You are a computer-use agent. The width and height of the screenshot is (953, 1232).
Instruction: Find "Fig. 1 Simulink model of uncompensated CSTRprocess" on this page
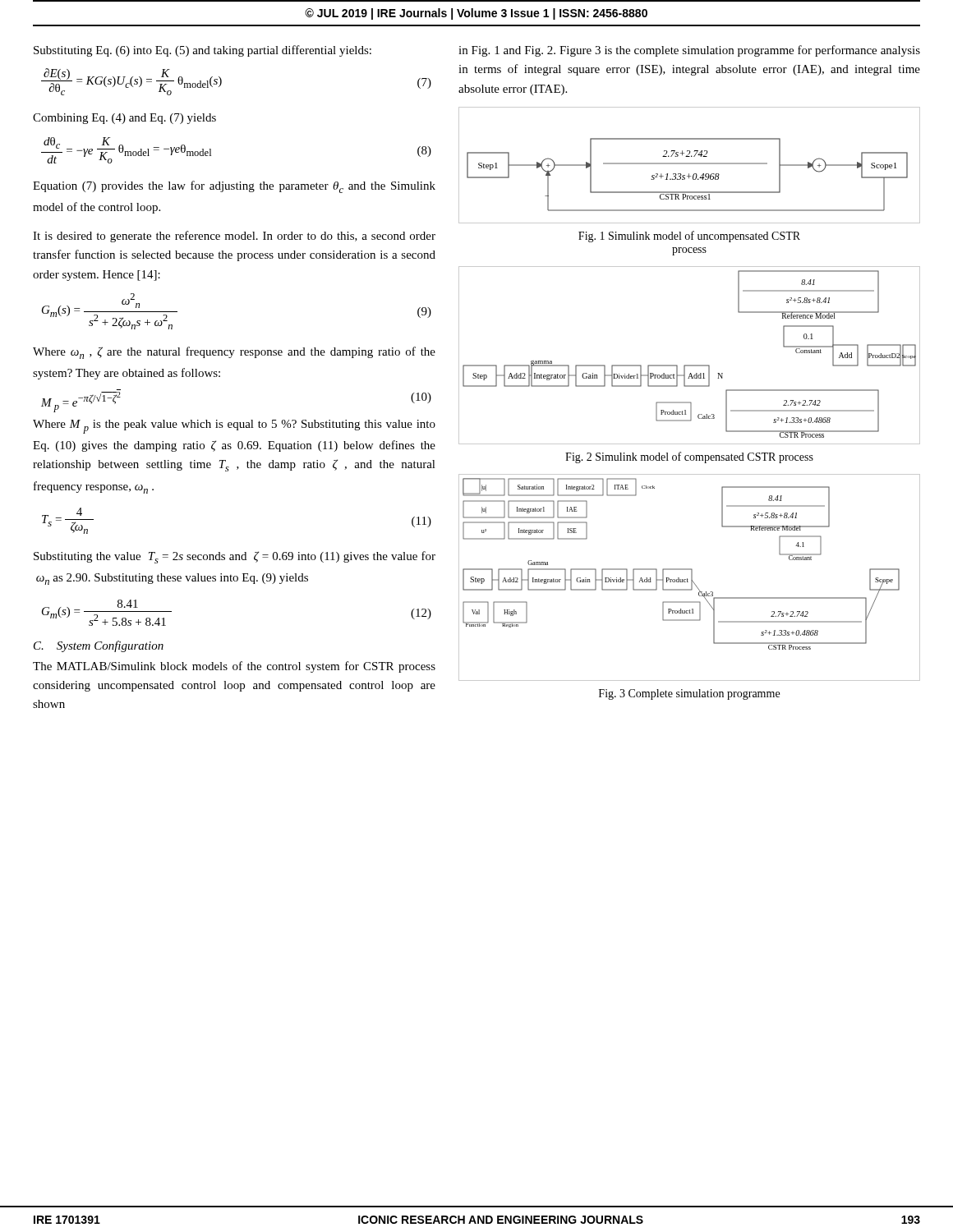coord(689,243)
